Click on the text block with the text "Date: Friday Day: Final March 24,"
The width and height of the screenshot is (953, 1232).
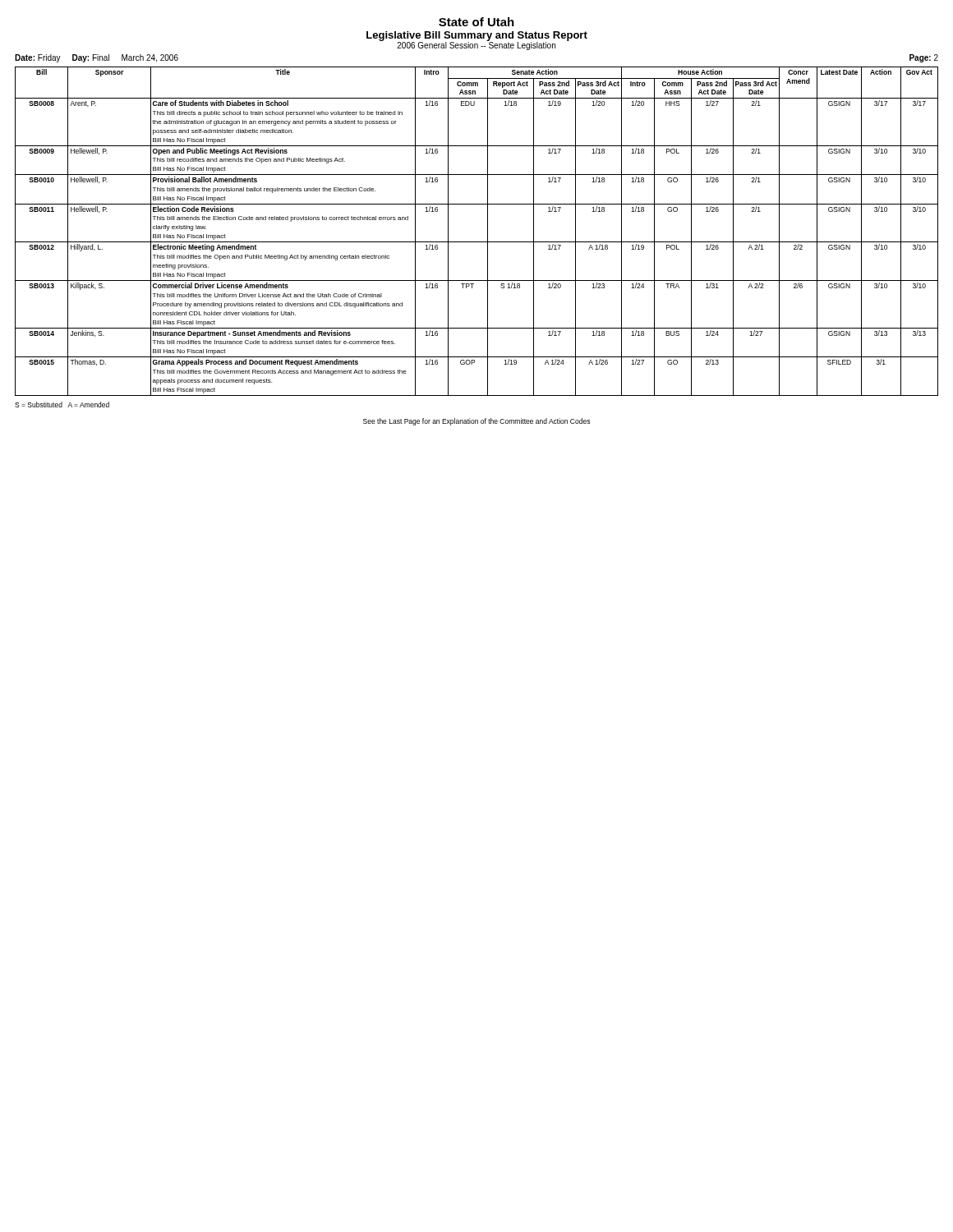[x=476, y=58]
